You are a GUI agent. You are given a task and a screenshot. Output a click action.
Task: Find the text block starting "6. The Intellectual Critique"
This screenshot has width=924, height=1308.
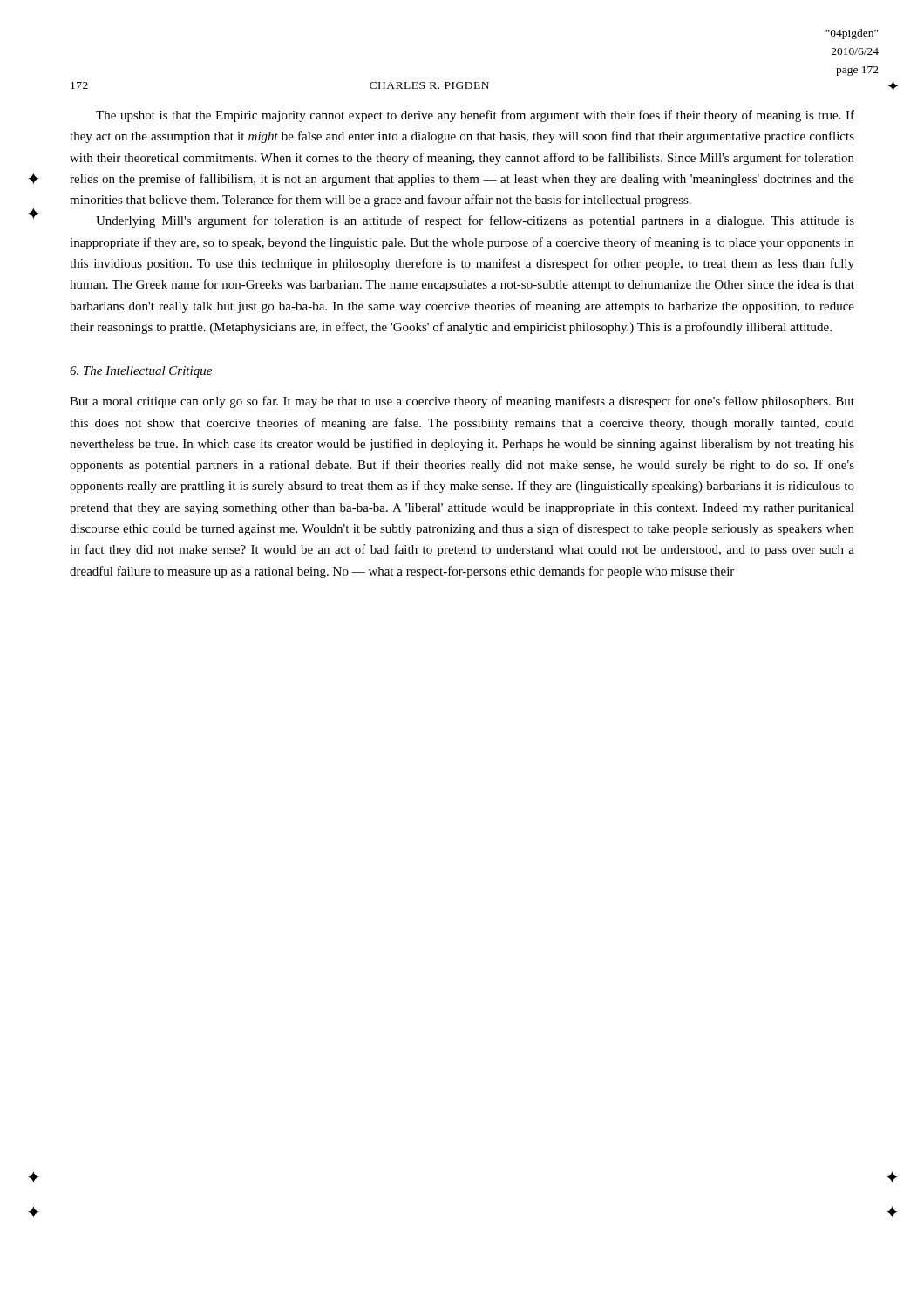tap(141, 371)
